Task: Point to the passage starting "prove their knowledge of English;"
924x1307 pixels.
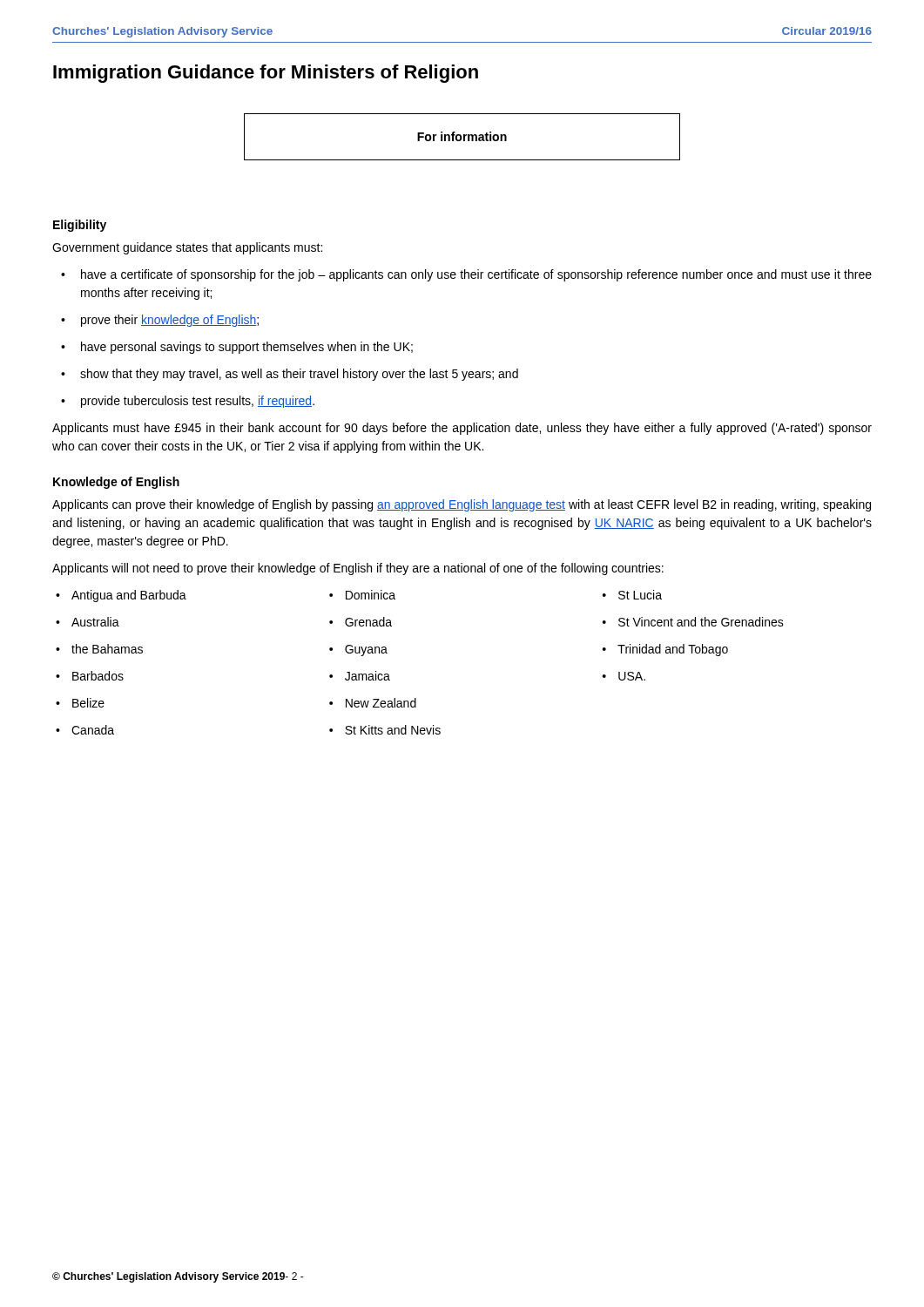Action: 170,320
